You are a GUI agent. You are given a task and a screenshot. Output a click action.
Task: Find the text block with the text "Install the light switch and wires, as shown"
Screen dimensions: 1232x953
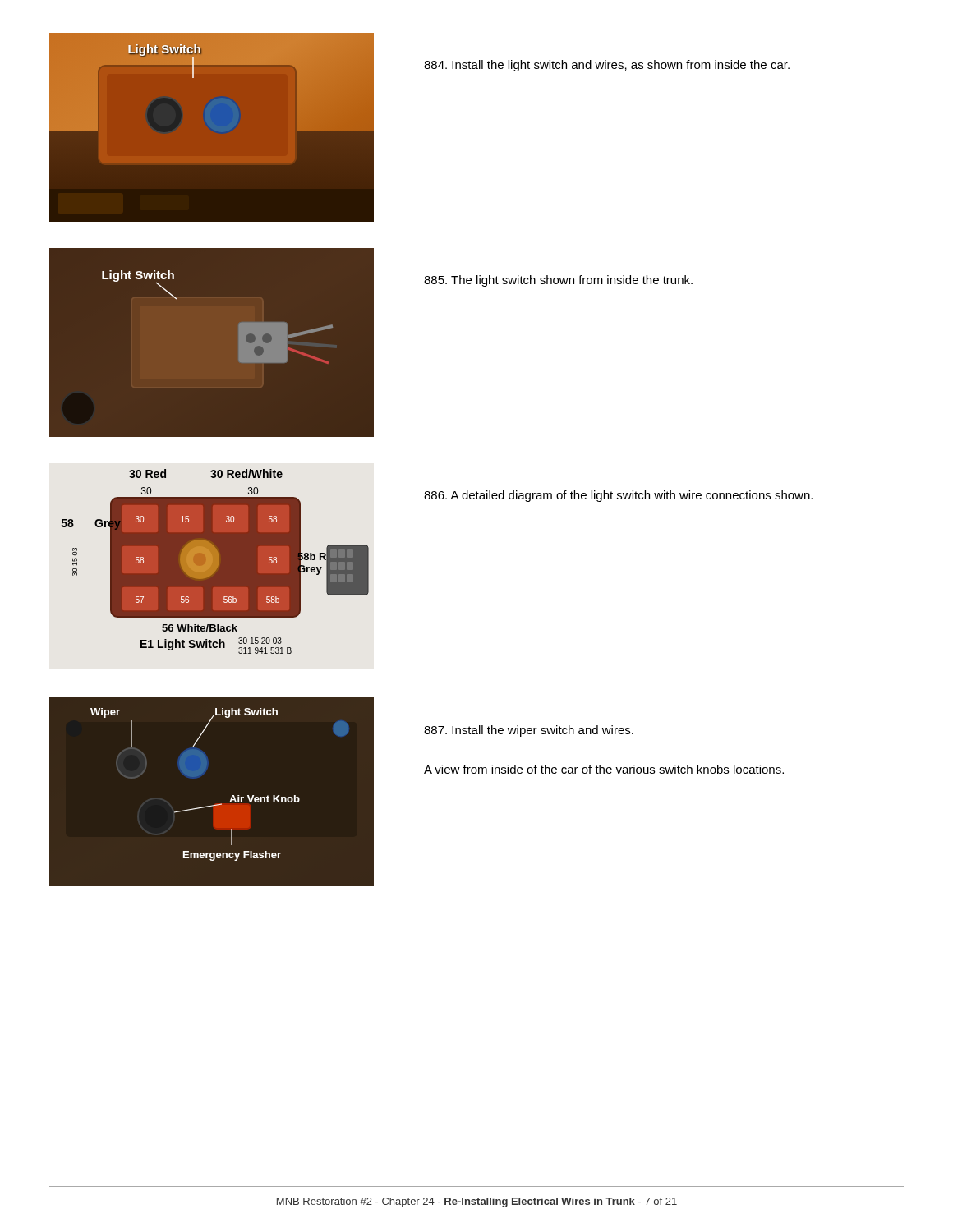(x=607, y=64)
